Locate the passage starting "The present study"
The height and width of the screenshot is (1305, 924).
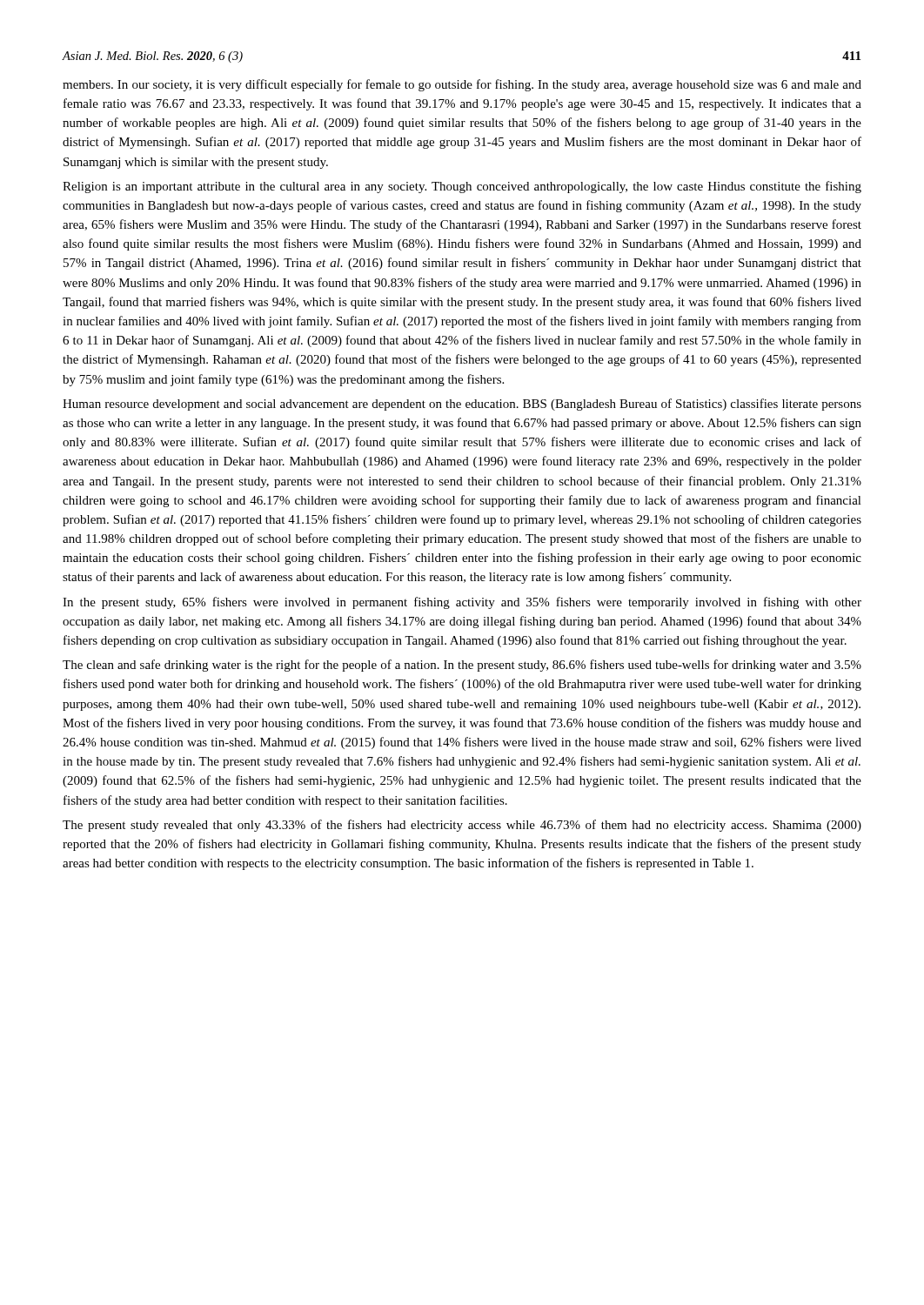pos(462,844)
